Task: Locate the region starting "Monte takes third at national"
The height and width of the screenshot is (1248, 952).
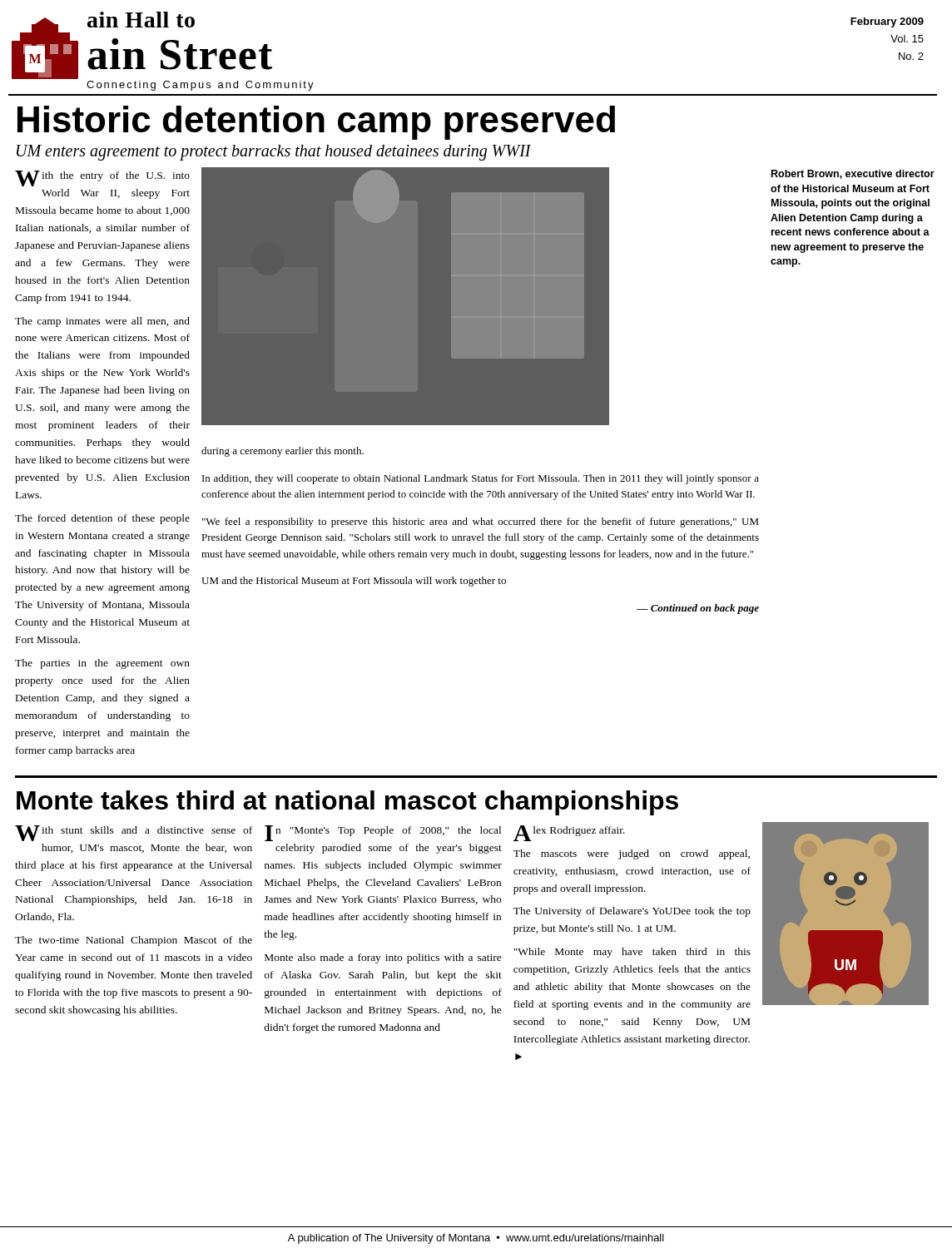Action: [x=476, y=801]
